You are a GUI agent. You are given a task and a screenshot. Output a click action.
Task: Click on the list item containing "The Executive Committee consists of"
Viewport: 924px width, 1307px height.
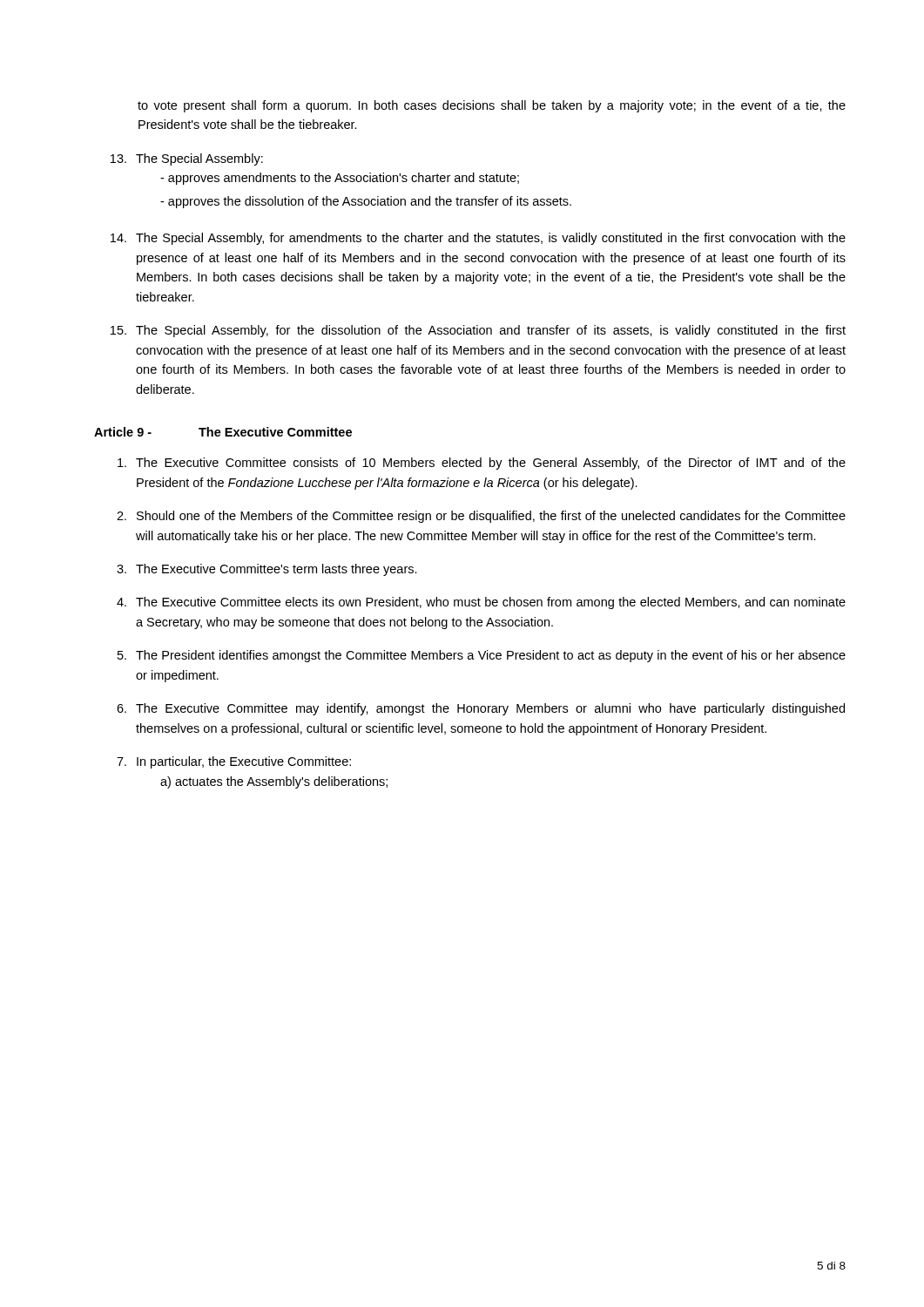pyautogui.click(x=470, y=473)
